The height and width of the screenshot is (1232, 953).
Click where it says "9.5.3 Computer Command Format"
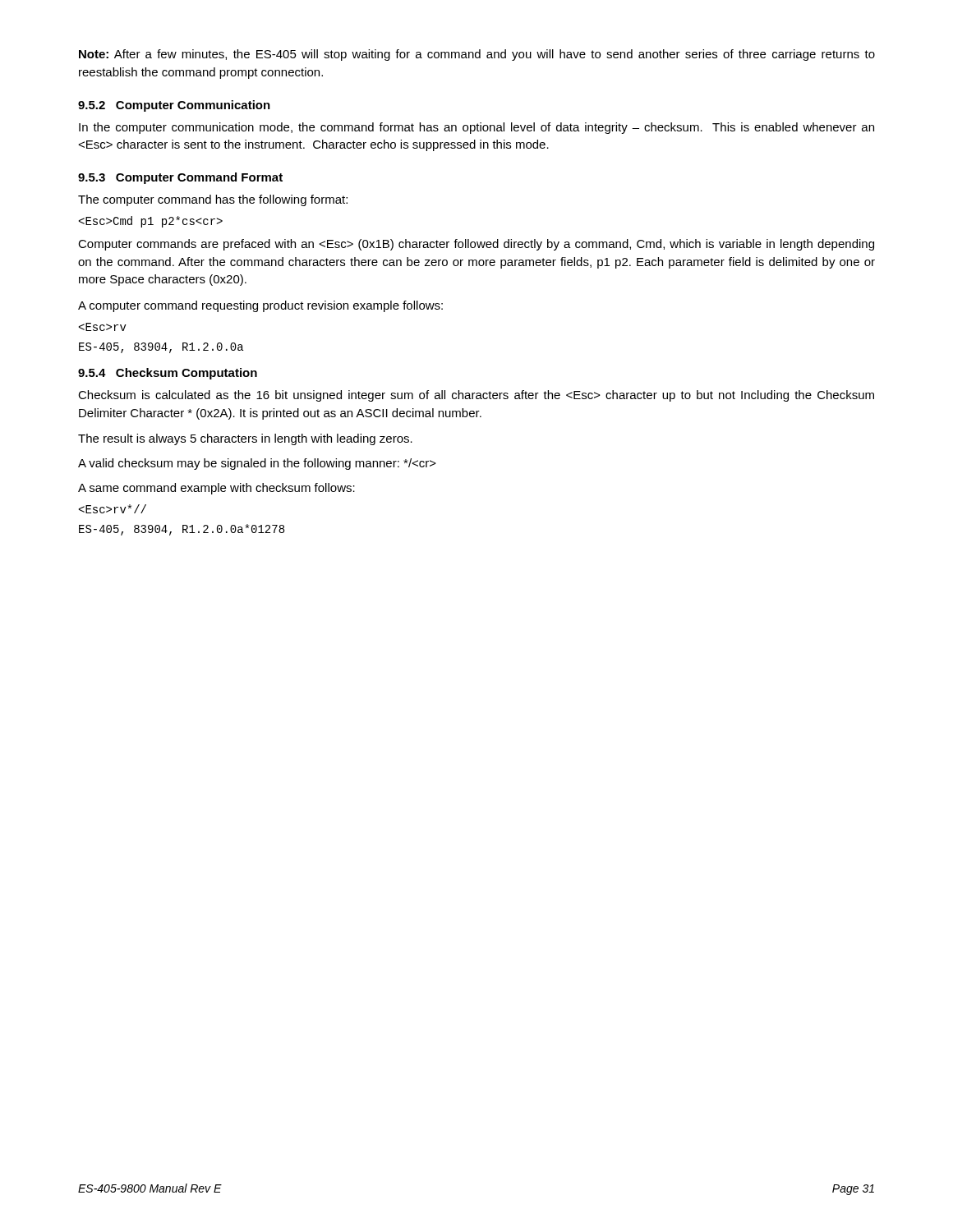click(180, 177)
